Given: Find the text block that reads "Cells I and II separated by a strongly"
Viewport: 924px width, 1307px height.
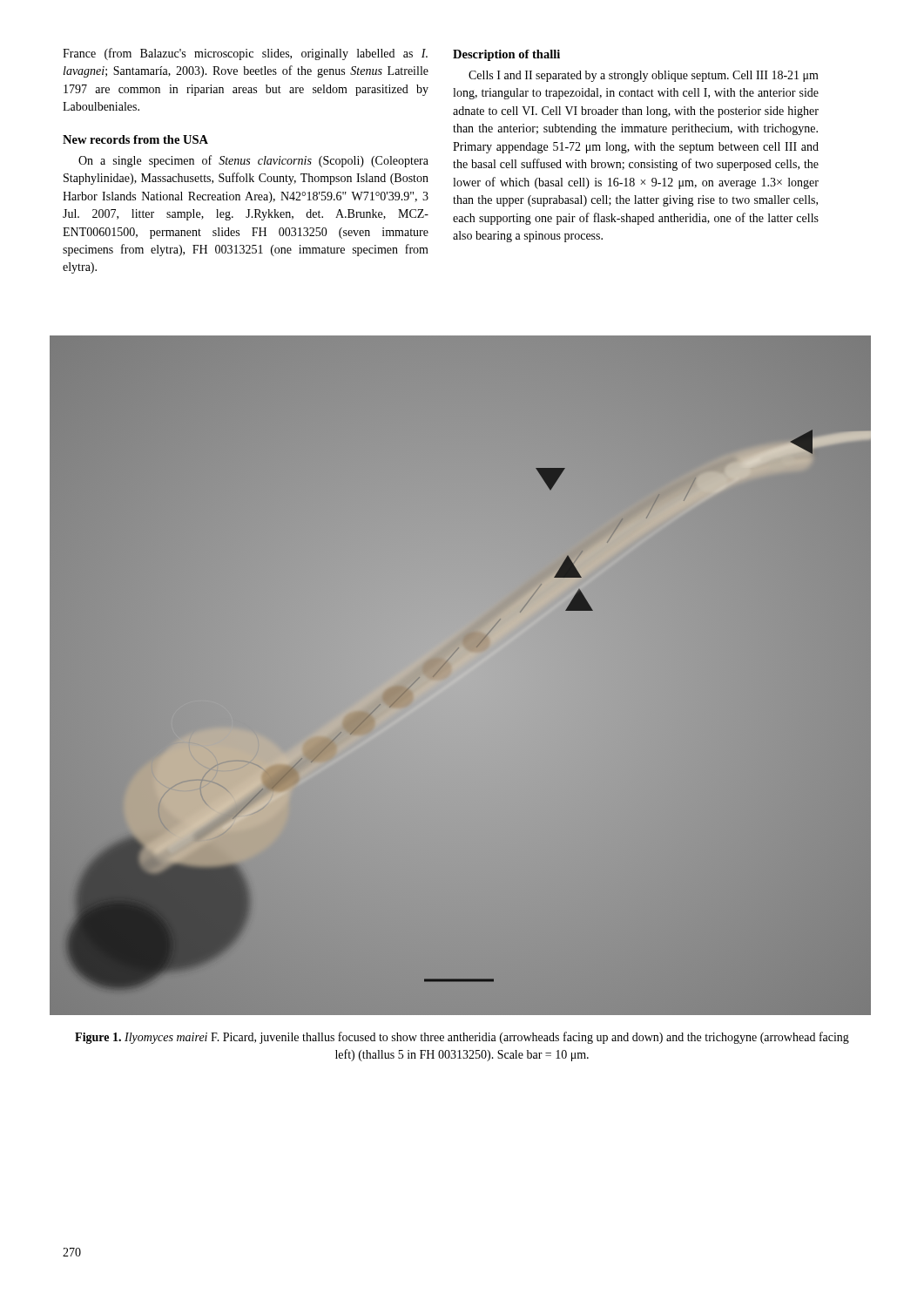Looking at the screenshot, I should 636,156.
